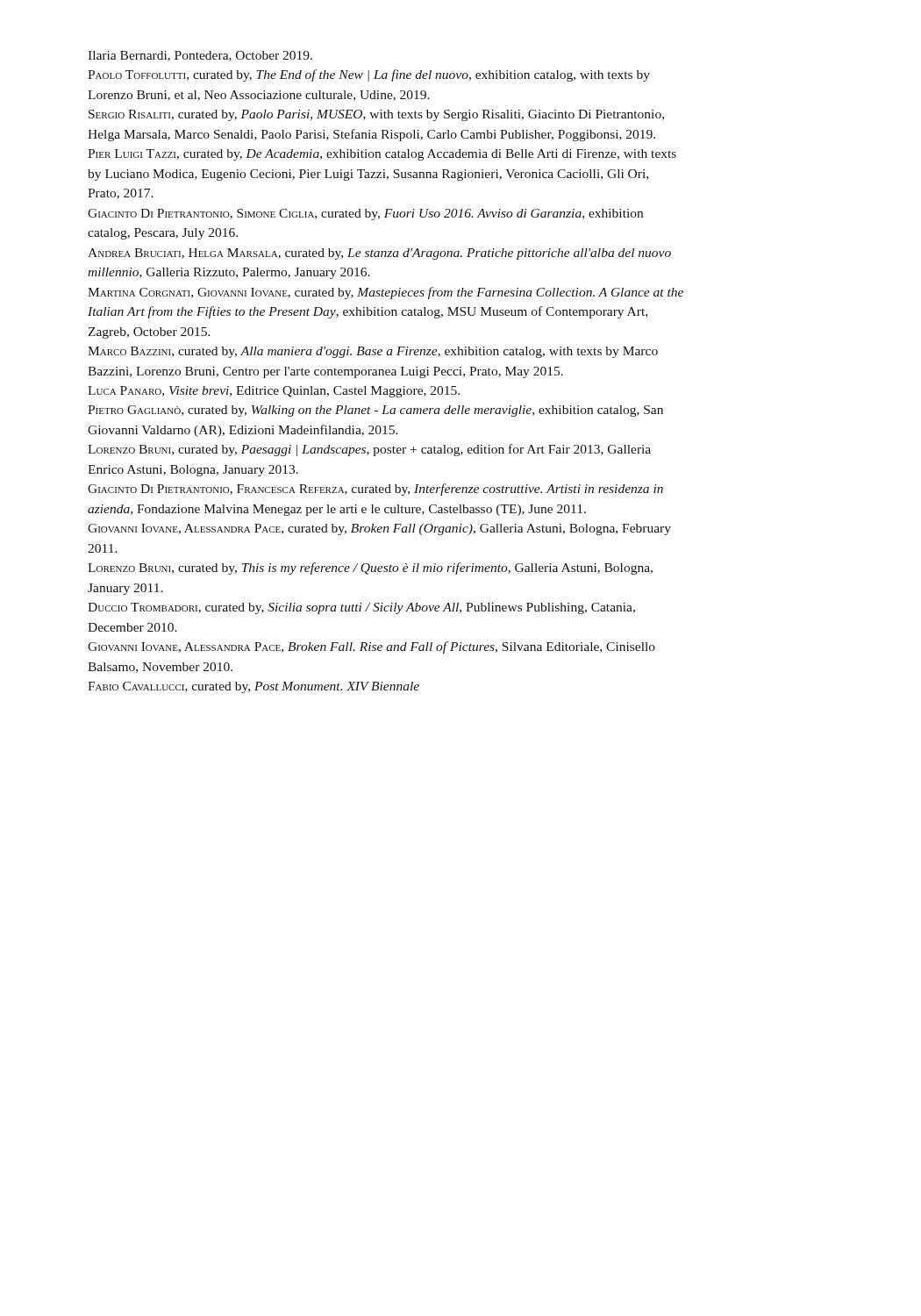The image size is (921, 1316).
Task: Point to the block starting "Martina Corgnati, Giovanni"
Action: [386, 312]
